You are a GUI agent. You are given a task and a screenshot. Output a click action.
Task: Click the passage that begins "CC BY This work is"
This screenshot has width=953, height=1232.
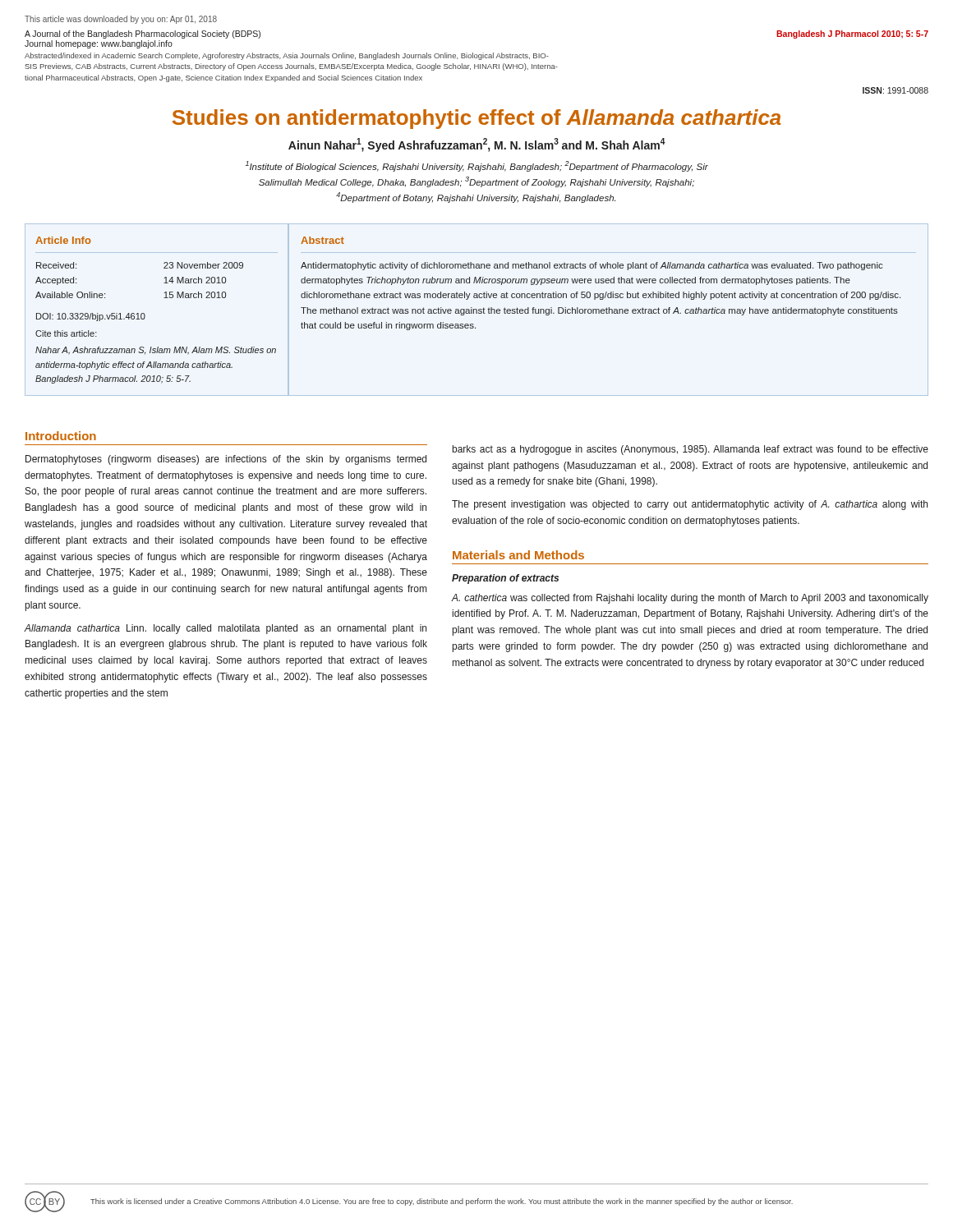pyautogui.click(x=409, y=1202)
